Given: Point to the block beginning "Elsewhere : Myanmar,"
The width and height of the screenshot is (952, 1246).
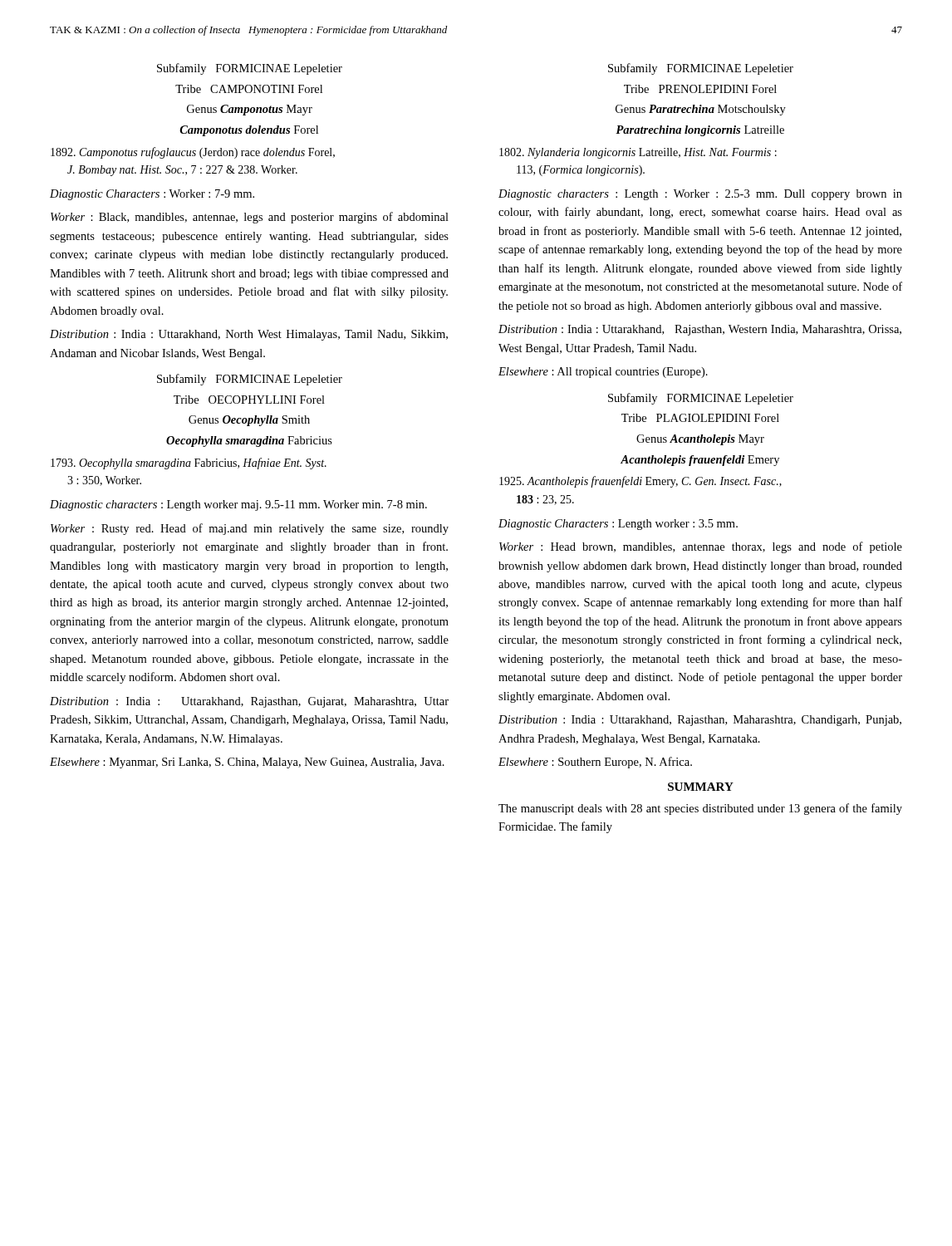Looking at the screenshot, I should coord(247,762).
